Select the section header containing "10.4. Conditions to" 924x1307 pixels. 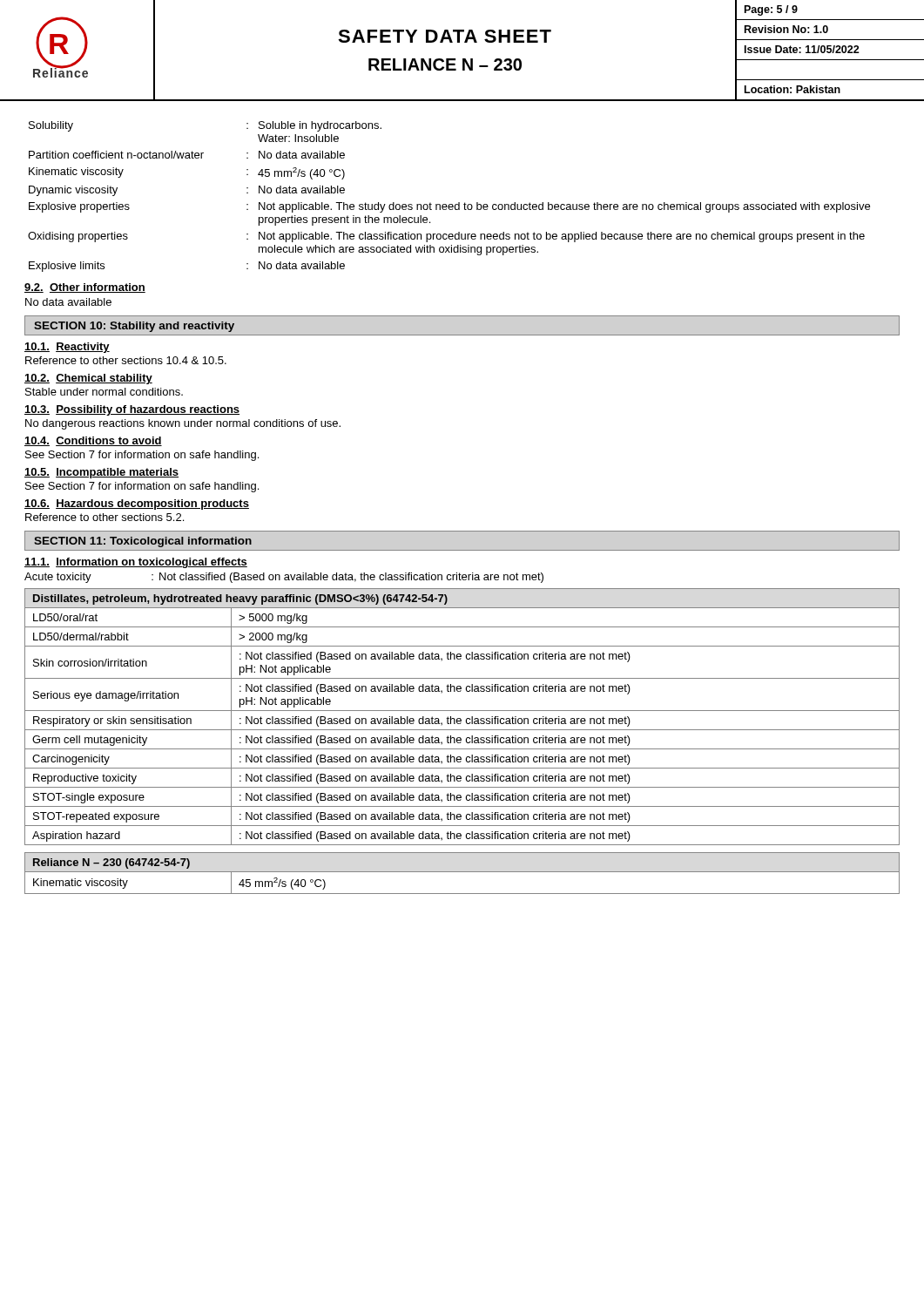click(x=93, y=441)
